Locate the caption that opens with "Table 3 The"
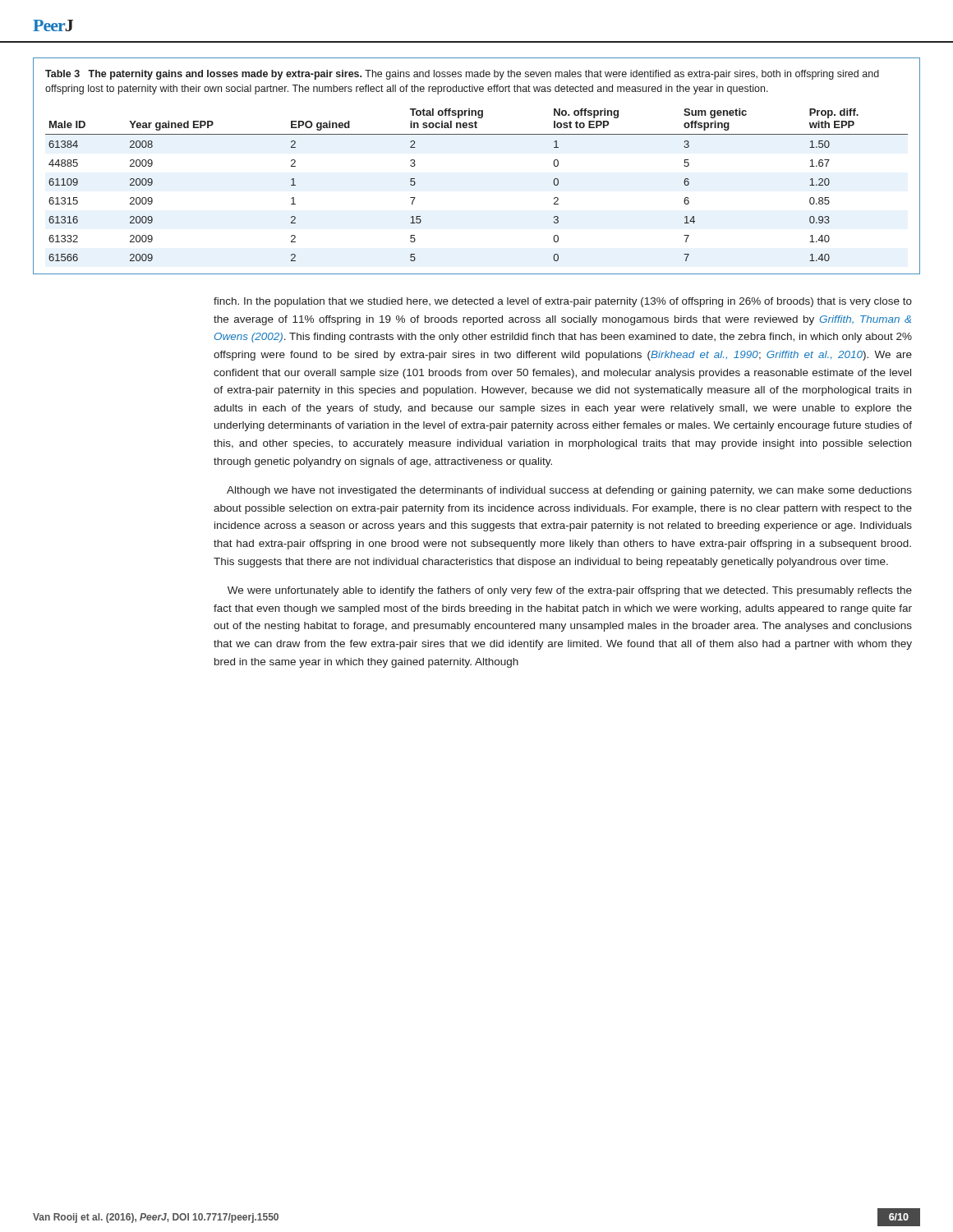The image size is (953, 1232). click(462, 81)
